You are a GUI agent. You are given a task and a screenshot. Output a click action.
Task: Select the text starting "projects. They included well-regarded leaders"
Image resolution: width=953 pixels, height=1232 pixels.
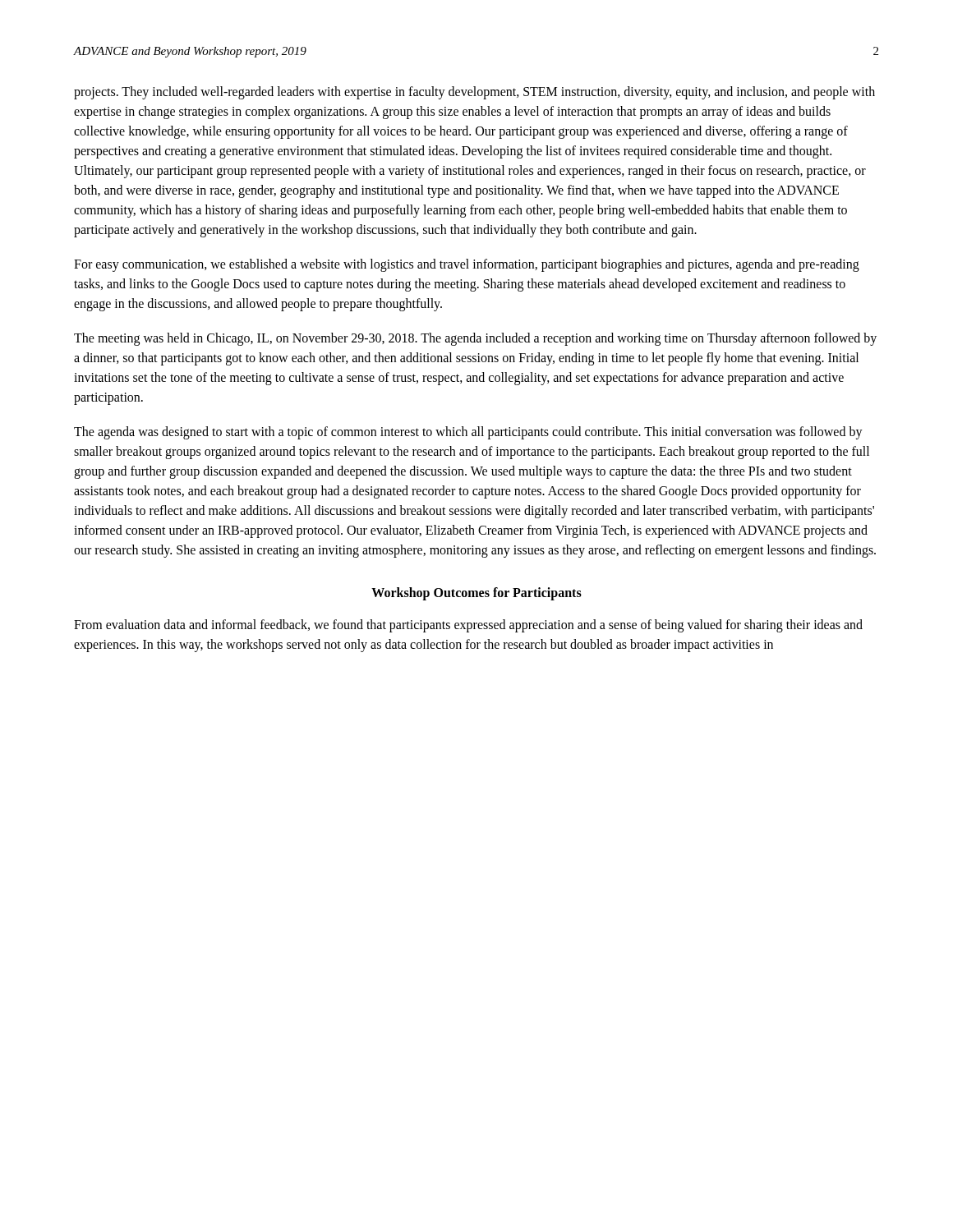(x=474, y=161)
